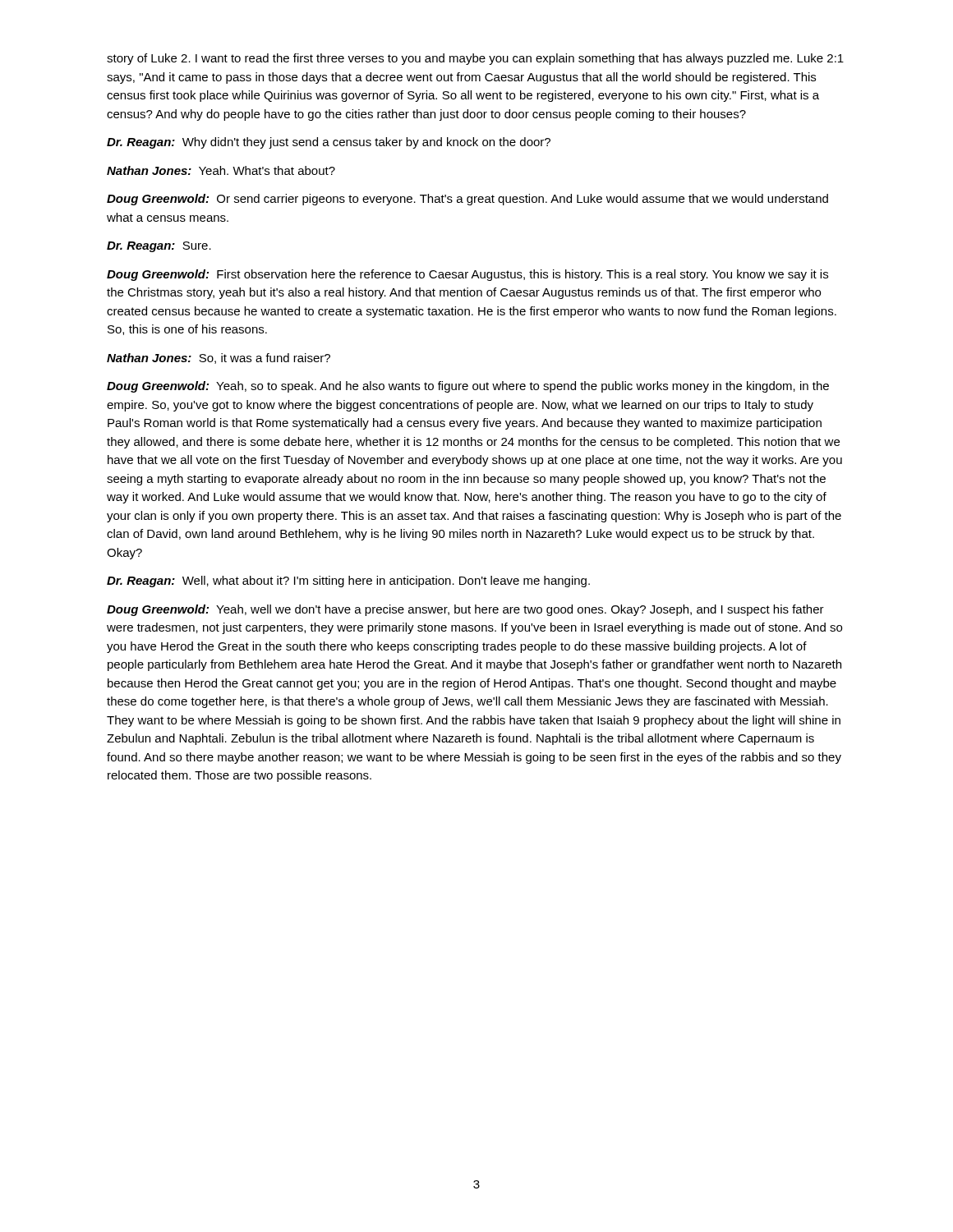The width and height of the screenshot is (953, 1232).
Task: Locate the text block containing "Doug Greenwold: Yeah, so to speak."
Action: pos(475,469)
